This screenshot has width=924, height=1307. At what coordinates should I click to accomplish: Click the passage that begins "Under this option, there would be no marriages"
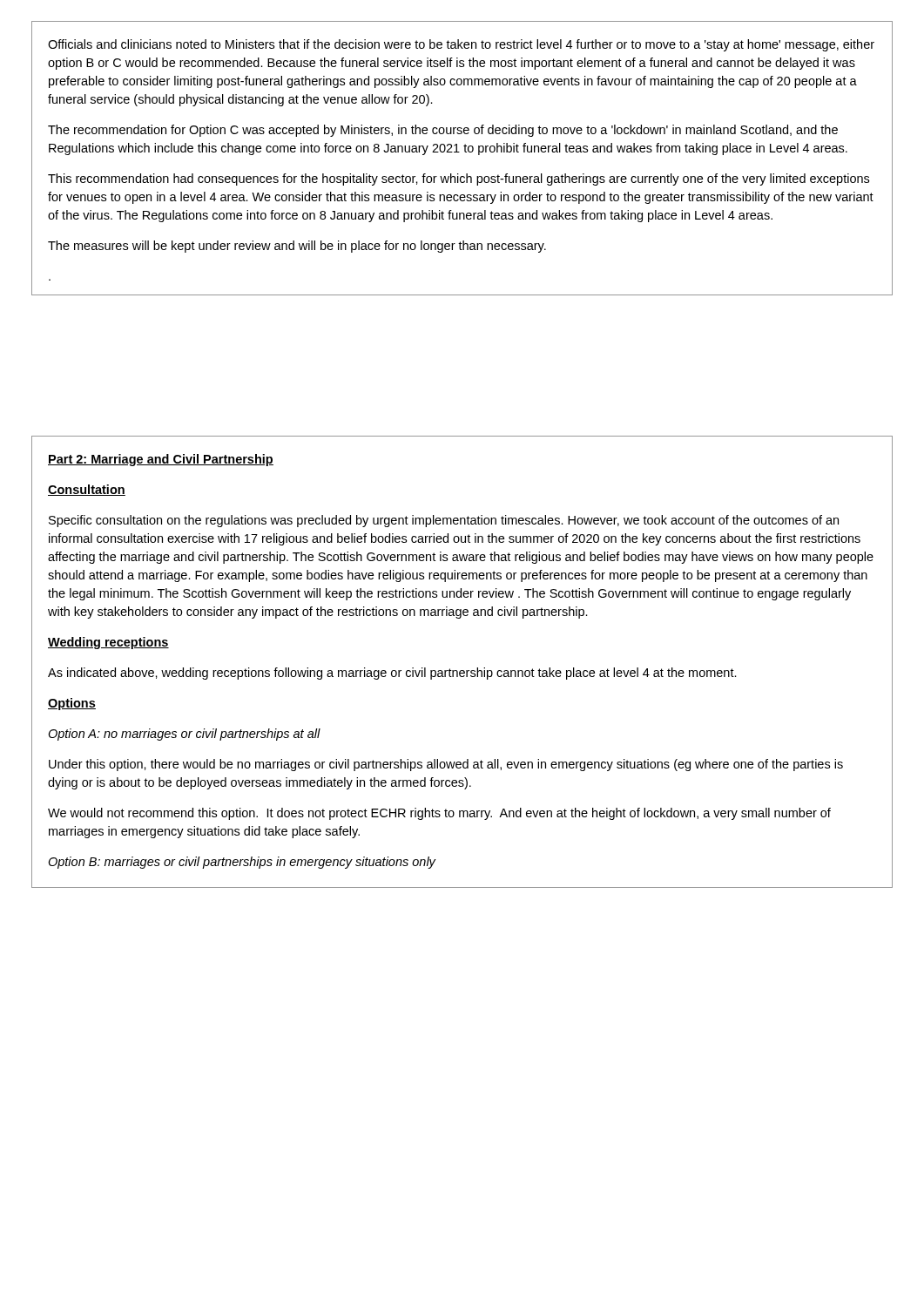point(446,773)
